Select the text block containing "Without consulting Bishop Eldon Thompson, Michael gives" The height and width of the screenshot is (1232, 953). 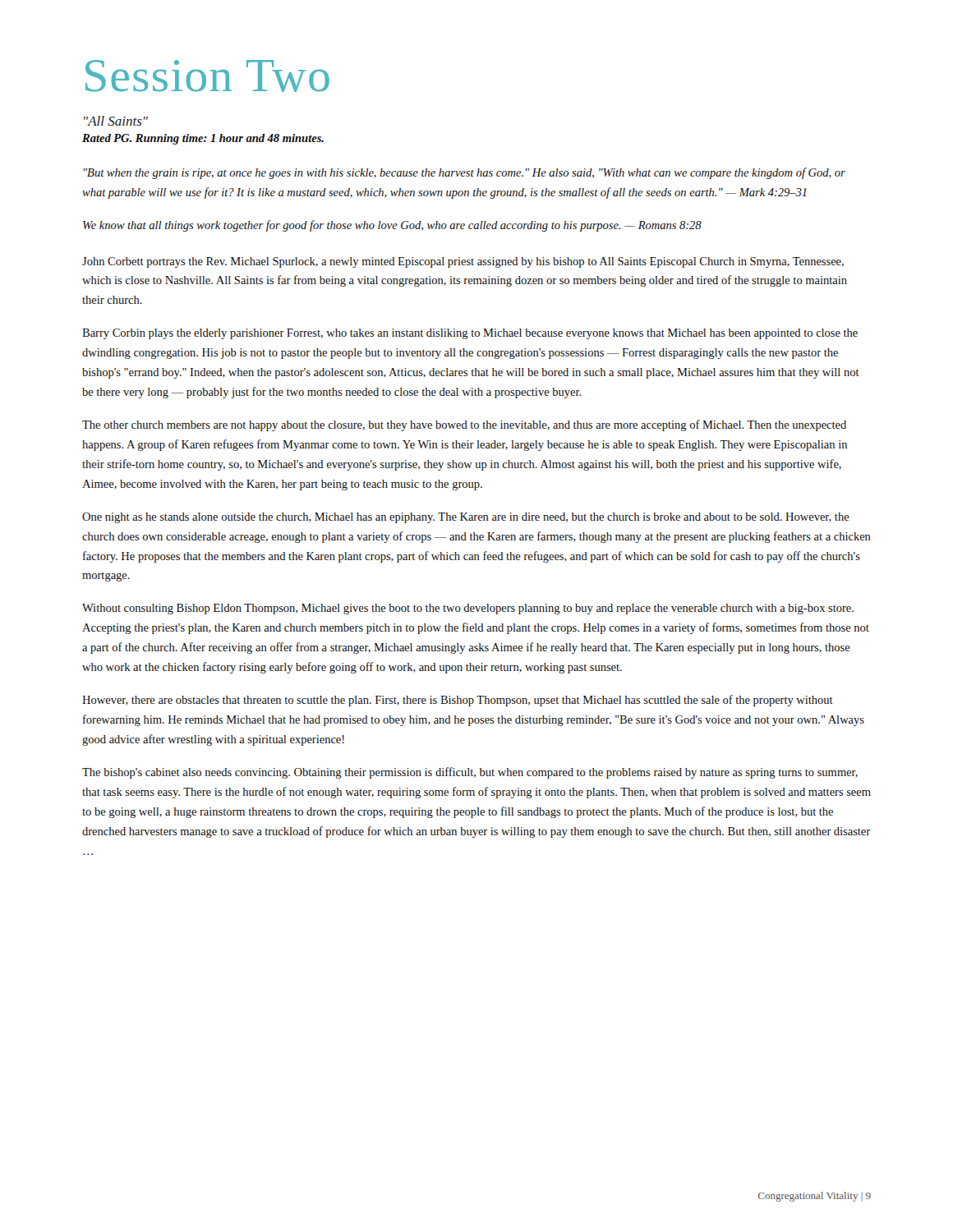pyautogui.click(x=476, y=638)
